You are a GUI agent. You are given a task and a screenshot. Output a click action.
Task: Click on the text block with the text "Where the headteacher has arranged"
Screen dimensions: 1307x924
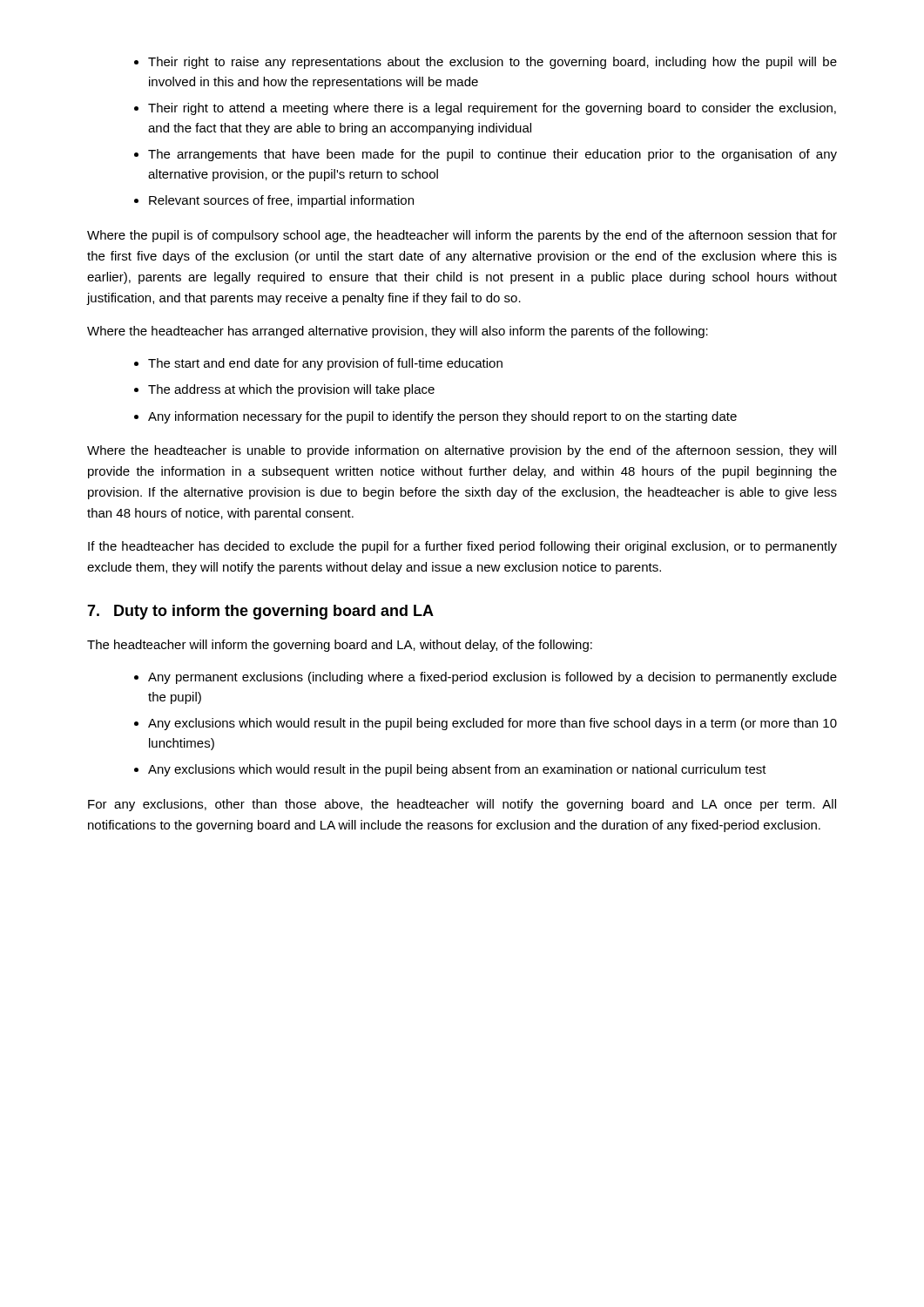[462, 331]
